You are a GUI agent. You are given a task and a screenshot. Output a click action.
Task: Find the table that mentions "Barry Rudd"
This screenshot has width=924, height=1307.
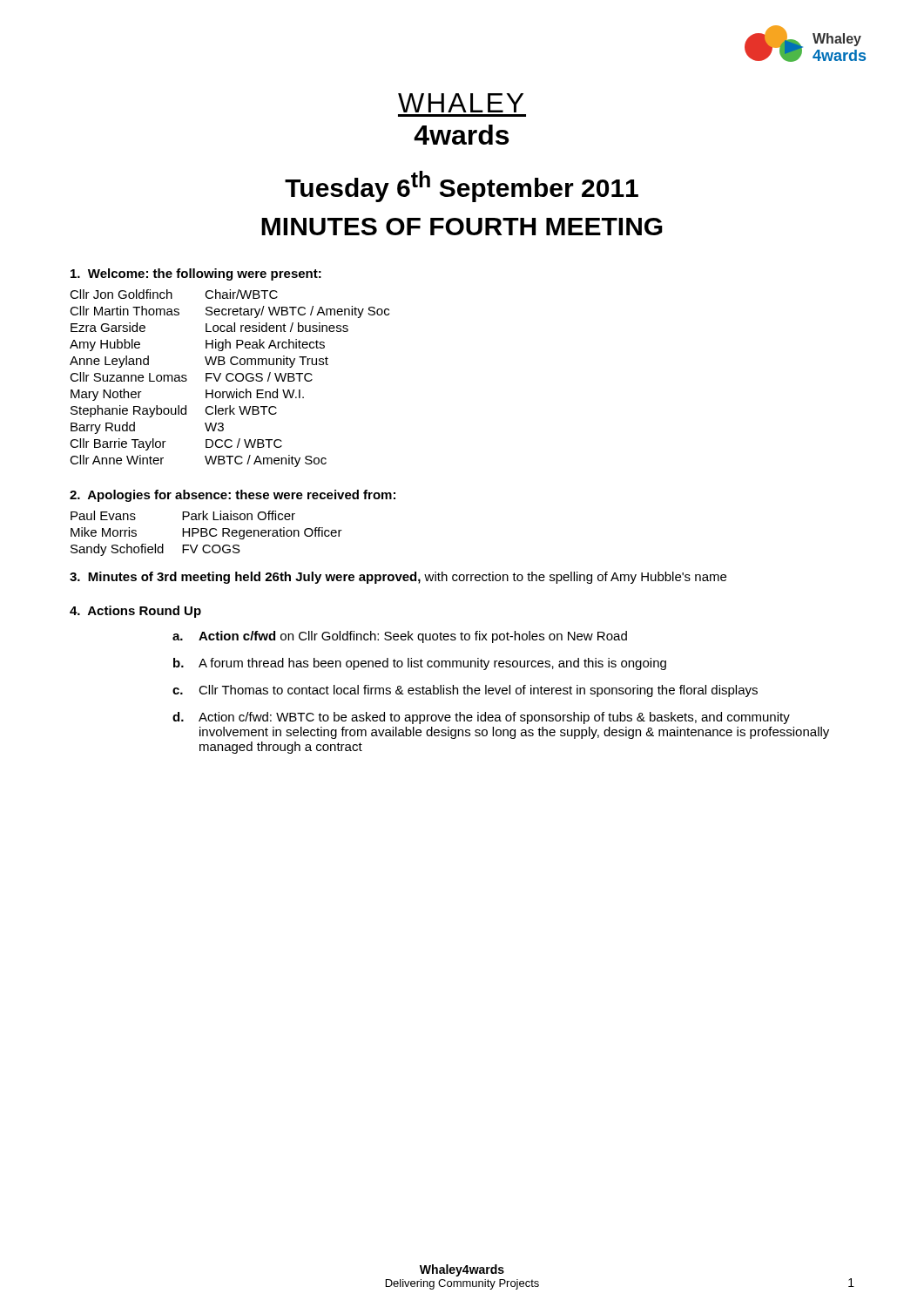click(x=462, y=377)
